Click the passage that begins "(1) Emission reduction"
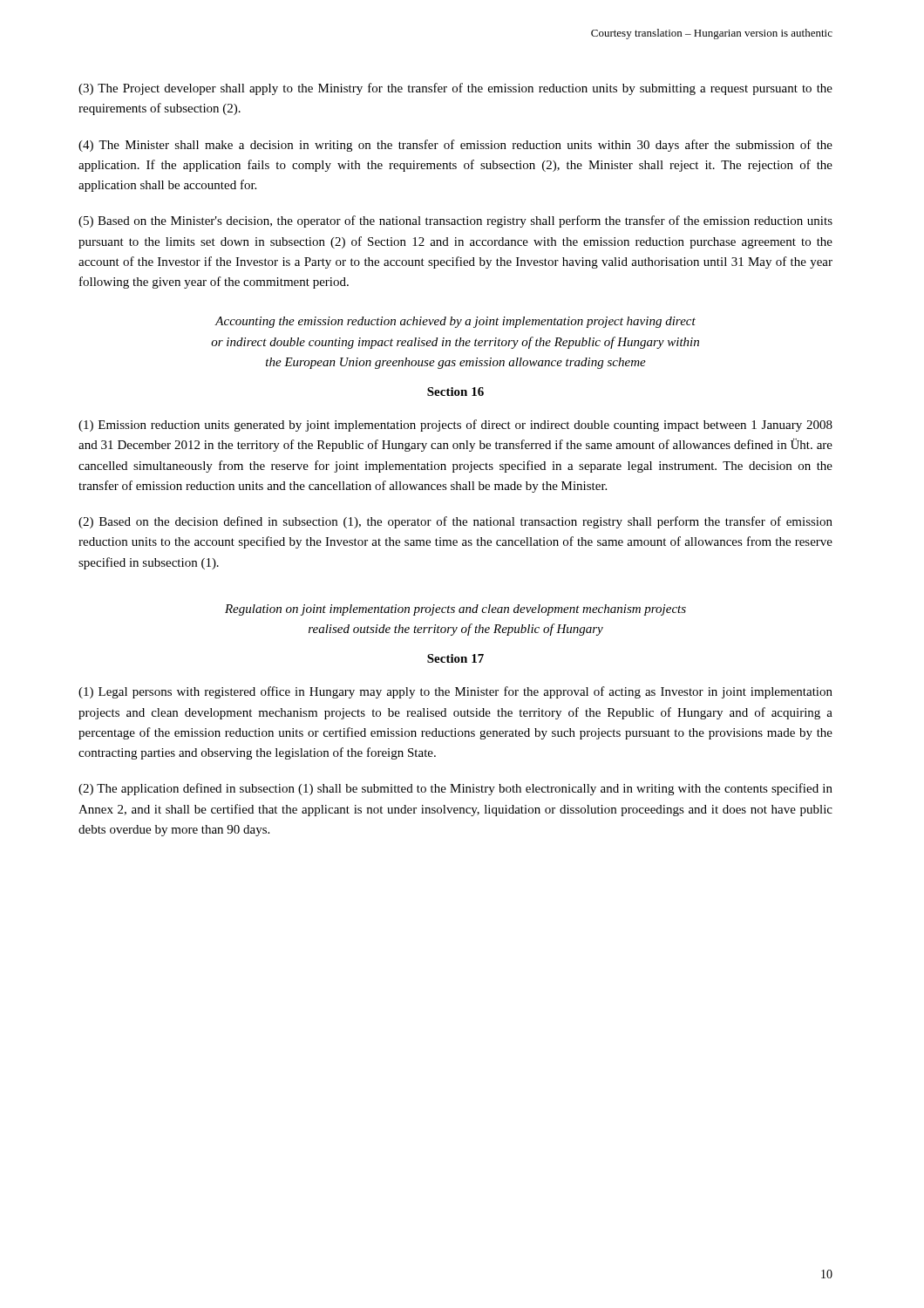924x1308 pixels. (x=455, y=455)
